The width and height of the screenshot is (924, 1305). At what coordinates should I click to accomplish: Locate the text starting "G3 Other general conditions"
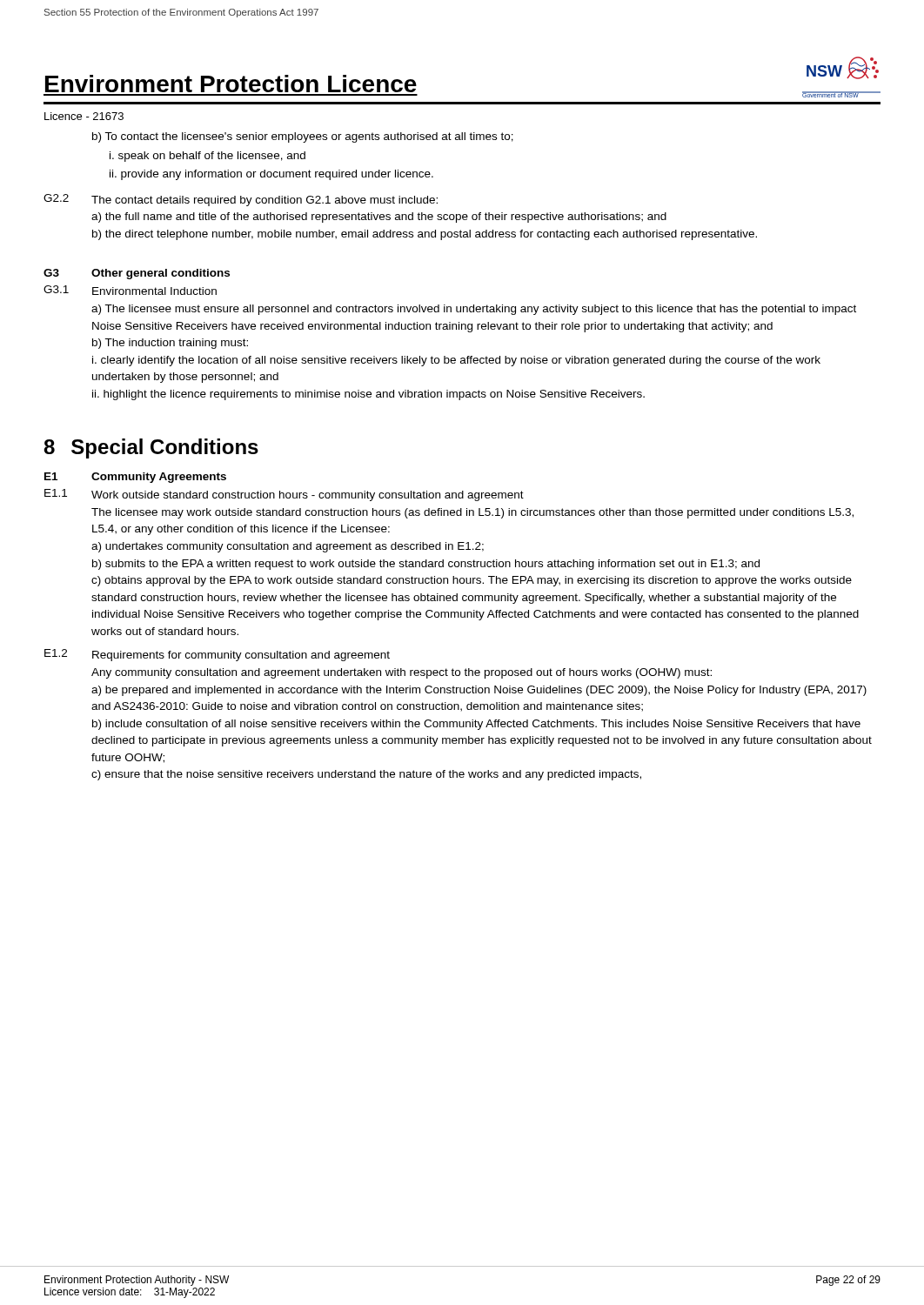tap(137, 273)
